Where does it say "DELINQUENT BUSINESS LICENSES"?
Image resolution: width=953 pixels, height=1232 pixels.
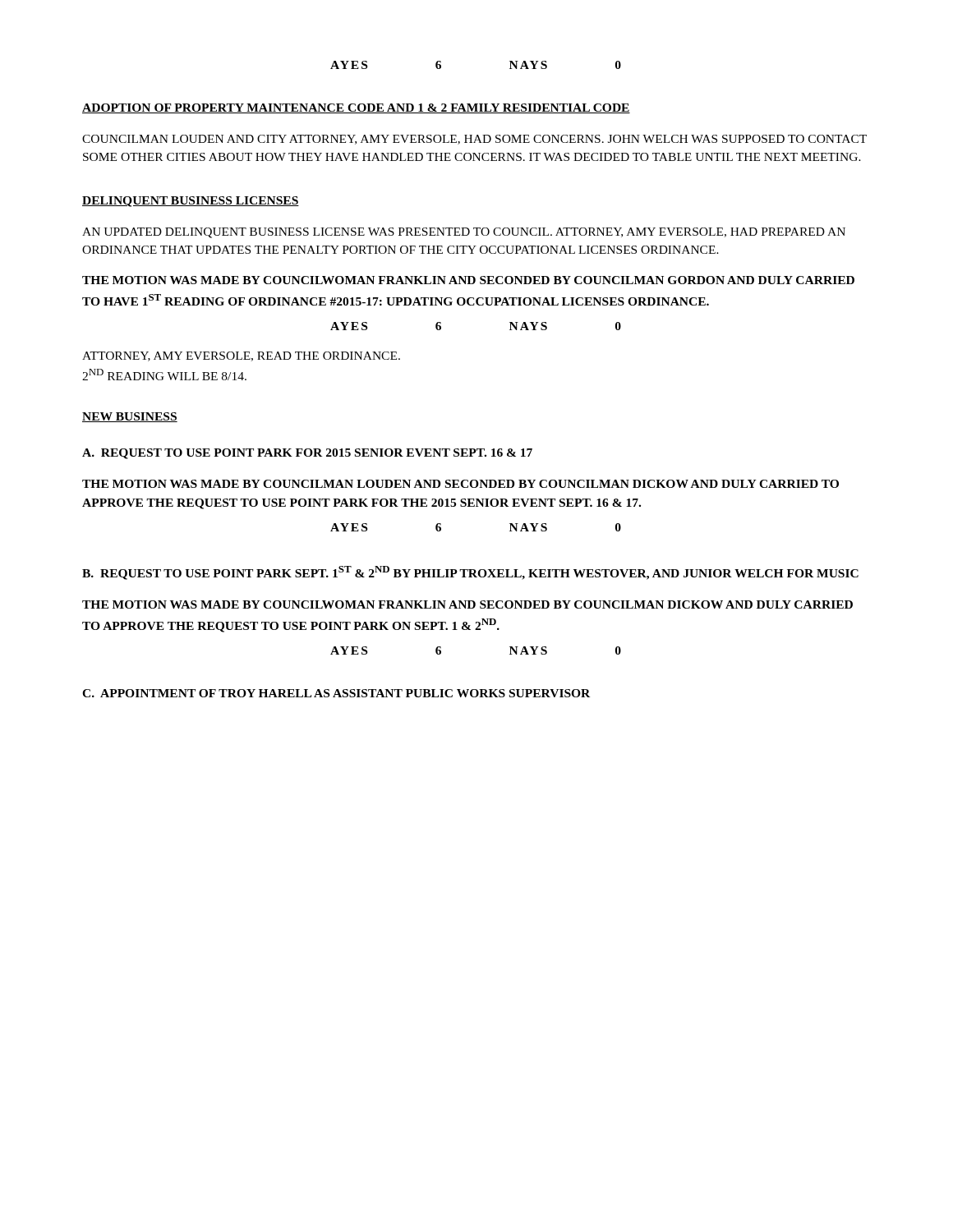[x=190, y=200]
